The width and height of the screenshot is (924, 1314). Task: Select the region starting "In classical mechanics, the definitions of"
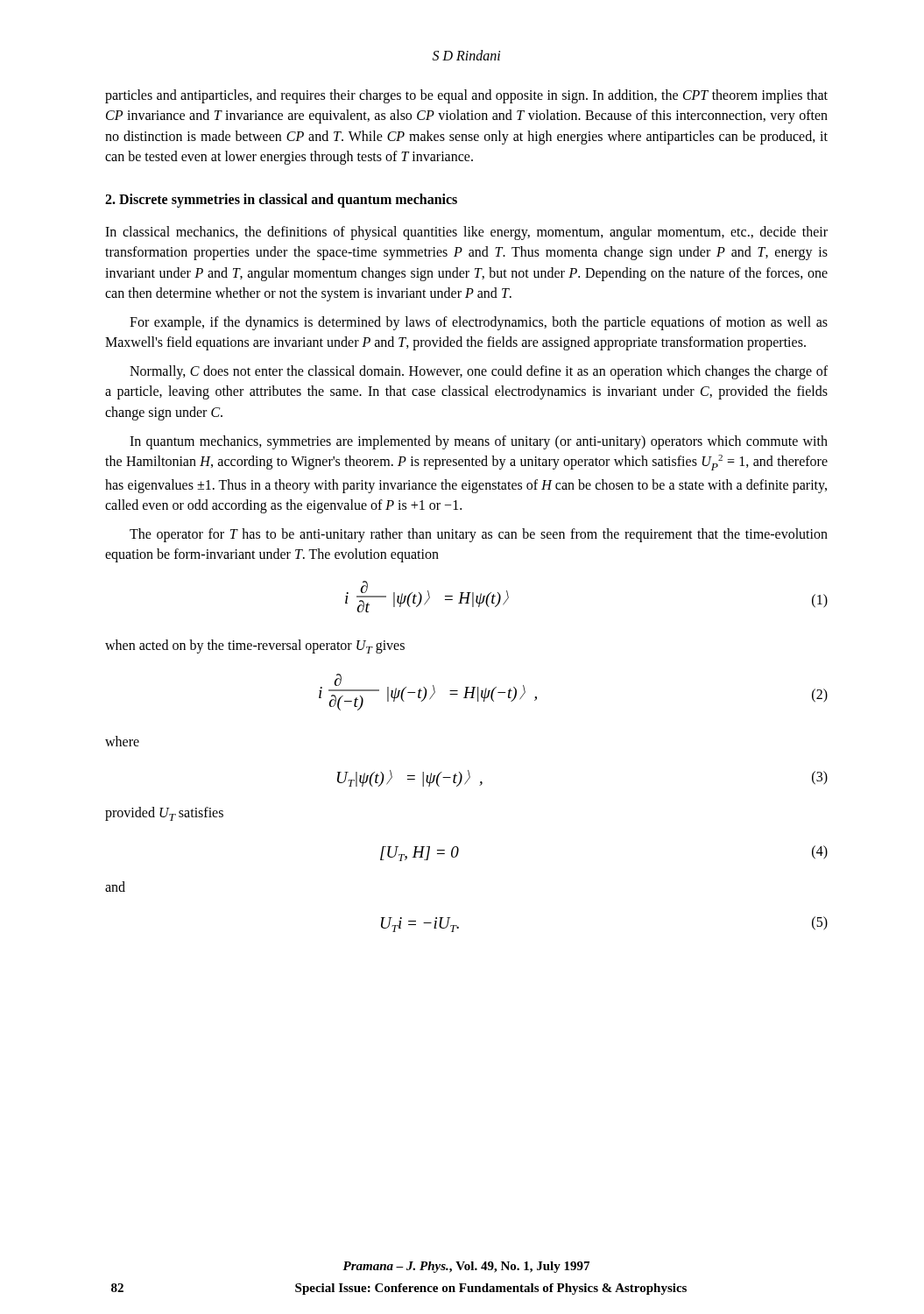click(466, 262)
